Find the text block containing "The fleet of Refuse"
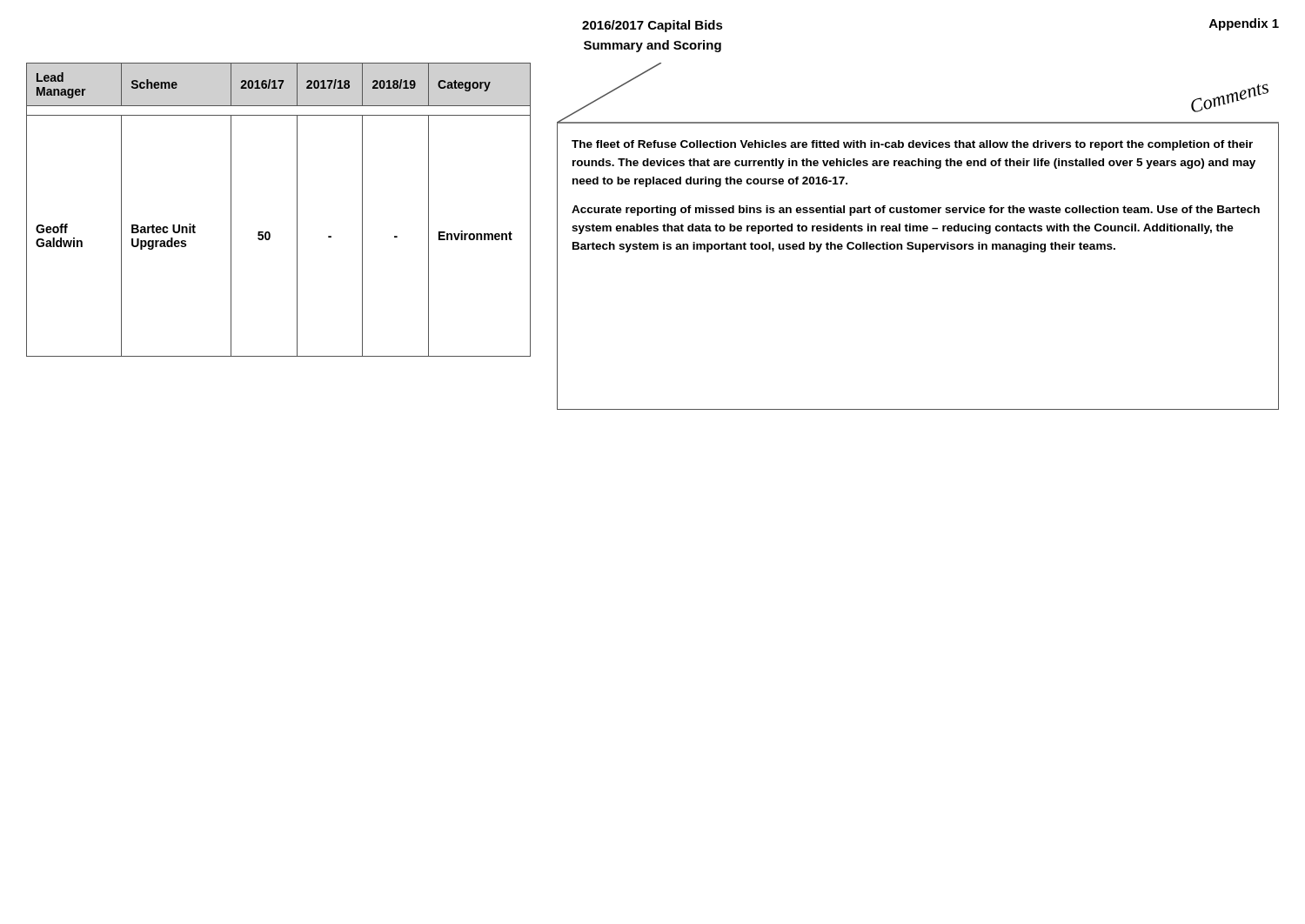This screenshot has width=1305, height=924. (x=918, y=196)
